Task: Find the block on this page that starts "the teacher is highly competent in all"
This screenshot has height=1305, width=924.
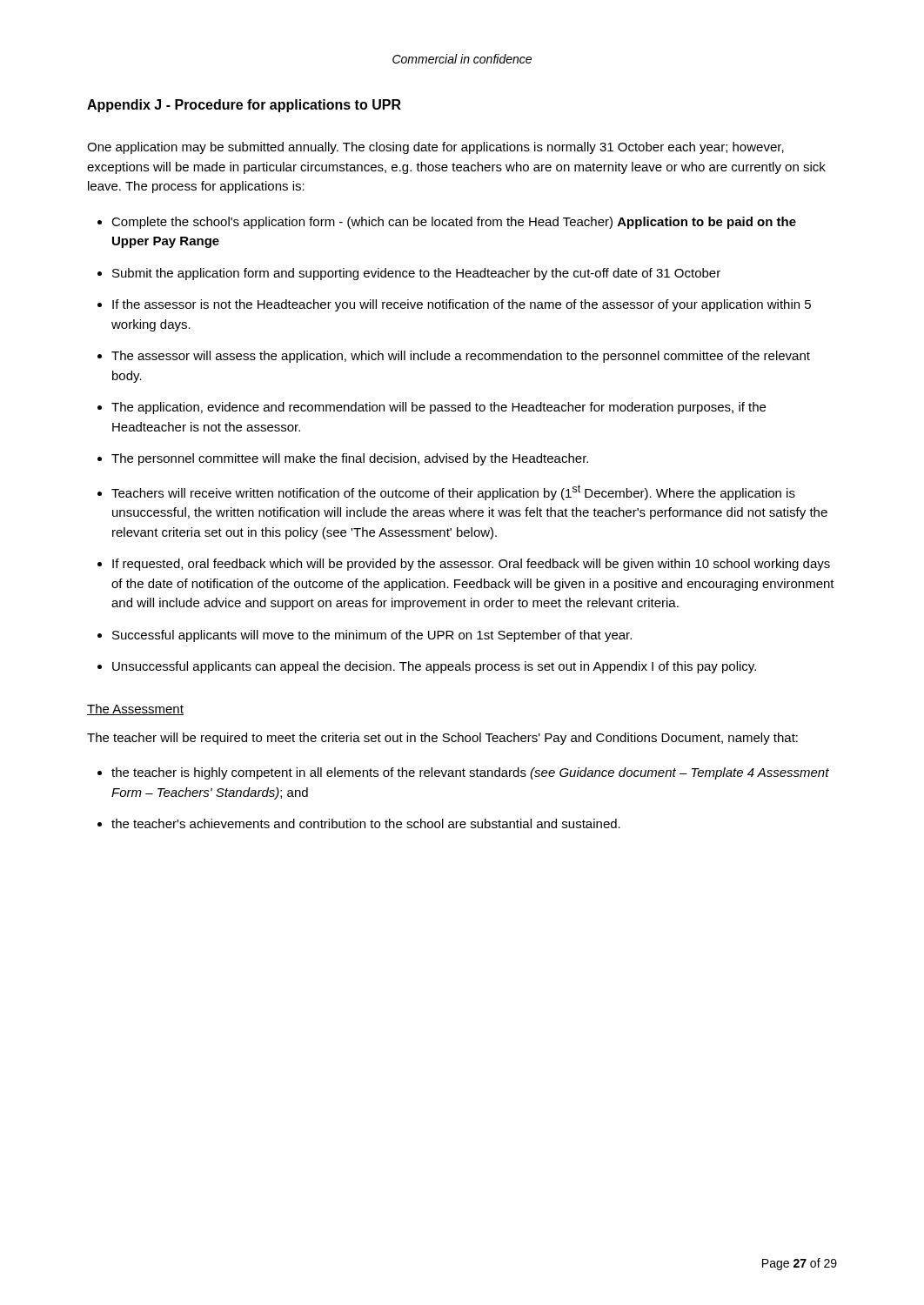Action: [470, 782]
